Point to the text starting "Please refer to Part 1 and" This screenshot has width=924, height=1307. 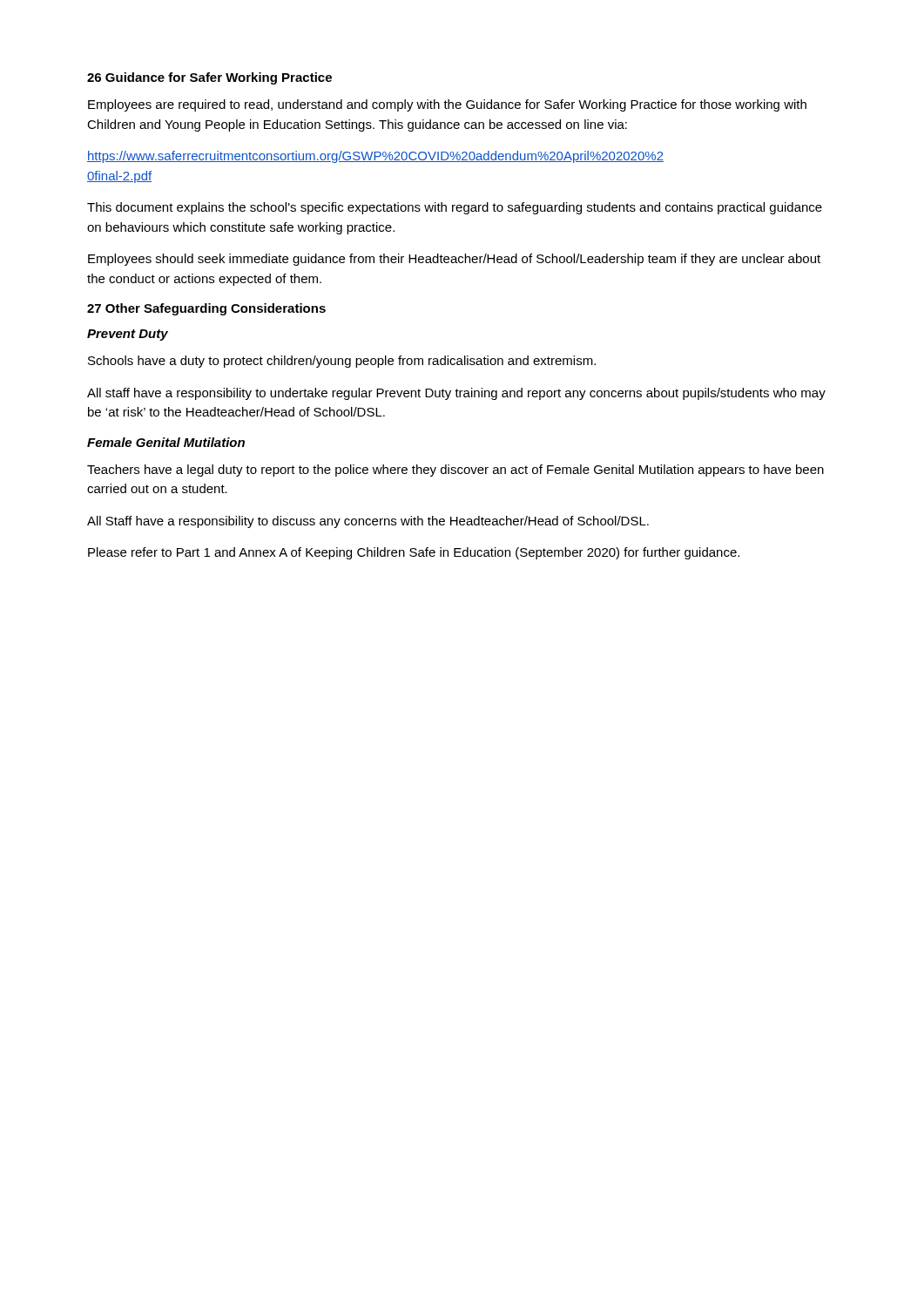click(414, 552)
